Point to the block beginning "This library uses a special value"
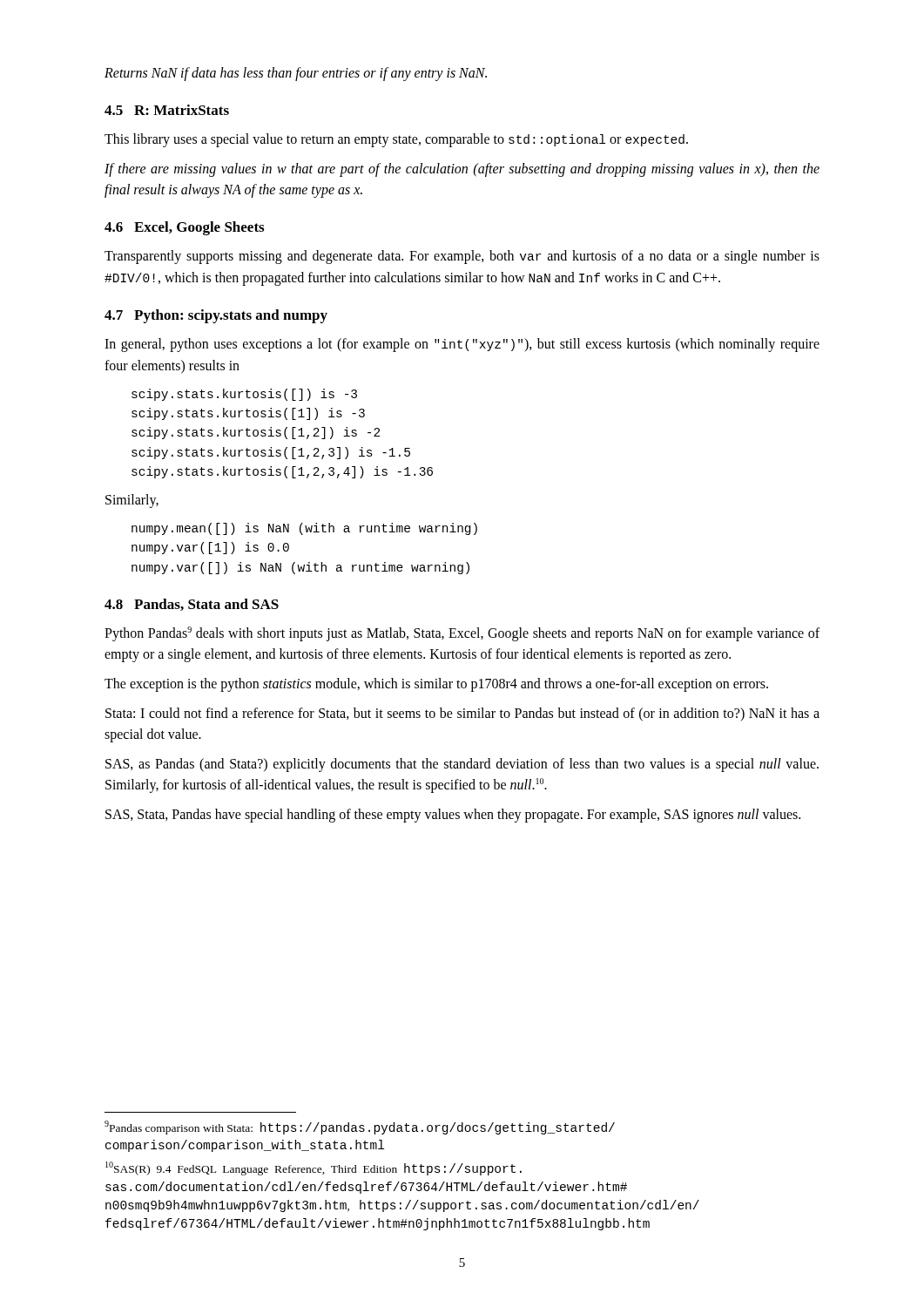 click(462, 139)
